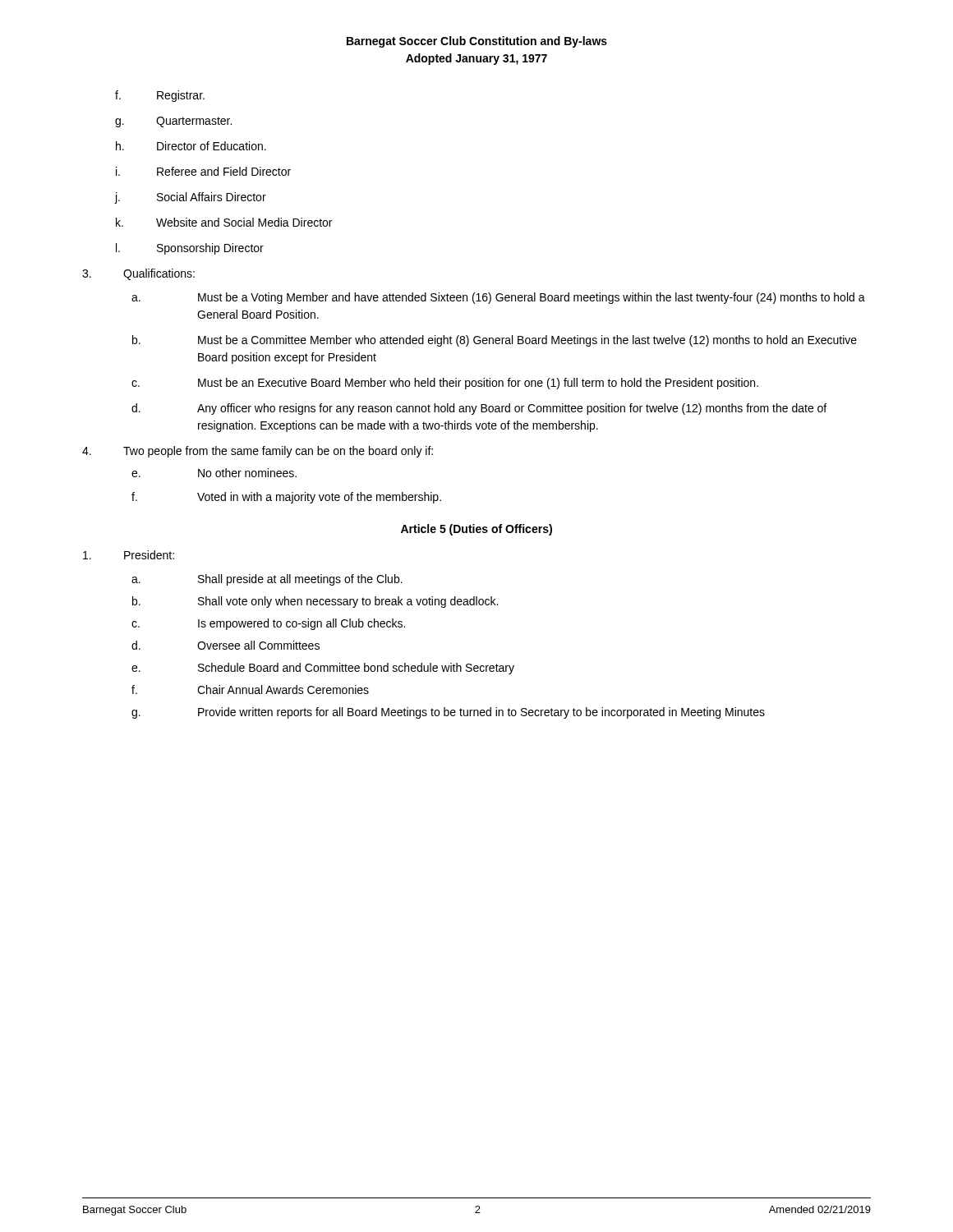Locate the list item containing "g. Provide written reports for all Board Meetings"
Screen dimensions: 1232x953
[476, 712]
